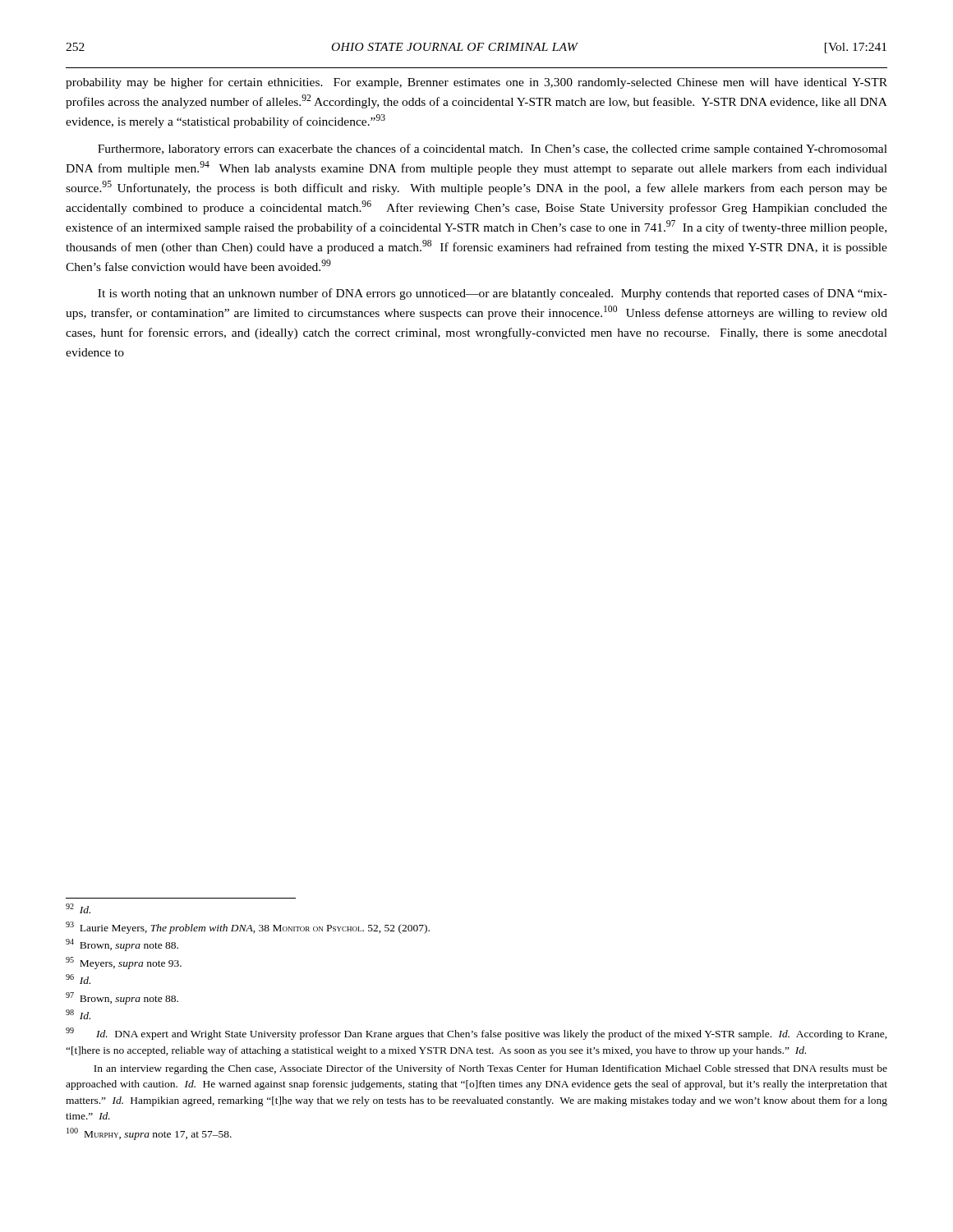Click on the footnote that says "99 Id. DNA expert and Wright State"

click(476, 1075)
